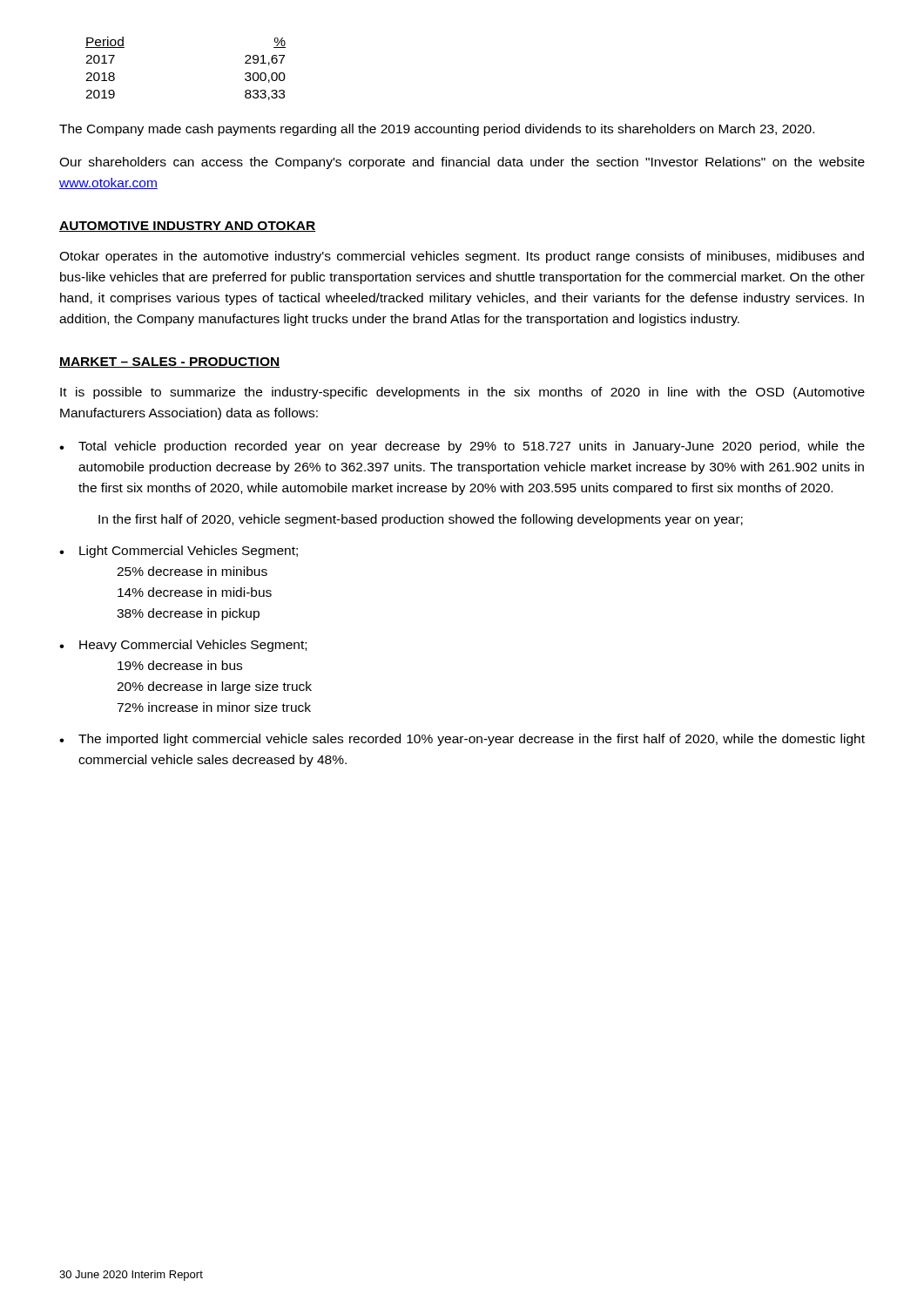Locate the block of text that opens with "Our shareholders can access the"

pyautogui.click(x=462, y=172)
